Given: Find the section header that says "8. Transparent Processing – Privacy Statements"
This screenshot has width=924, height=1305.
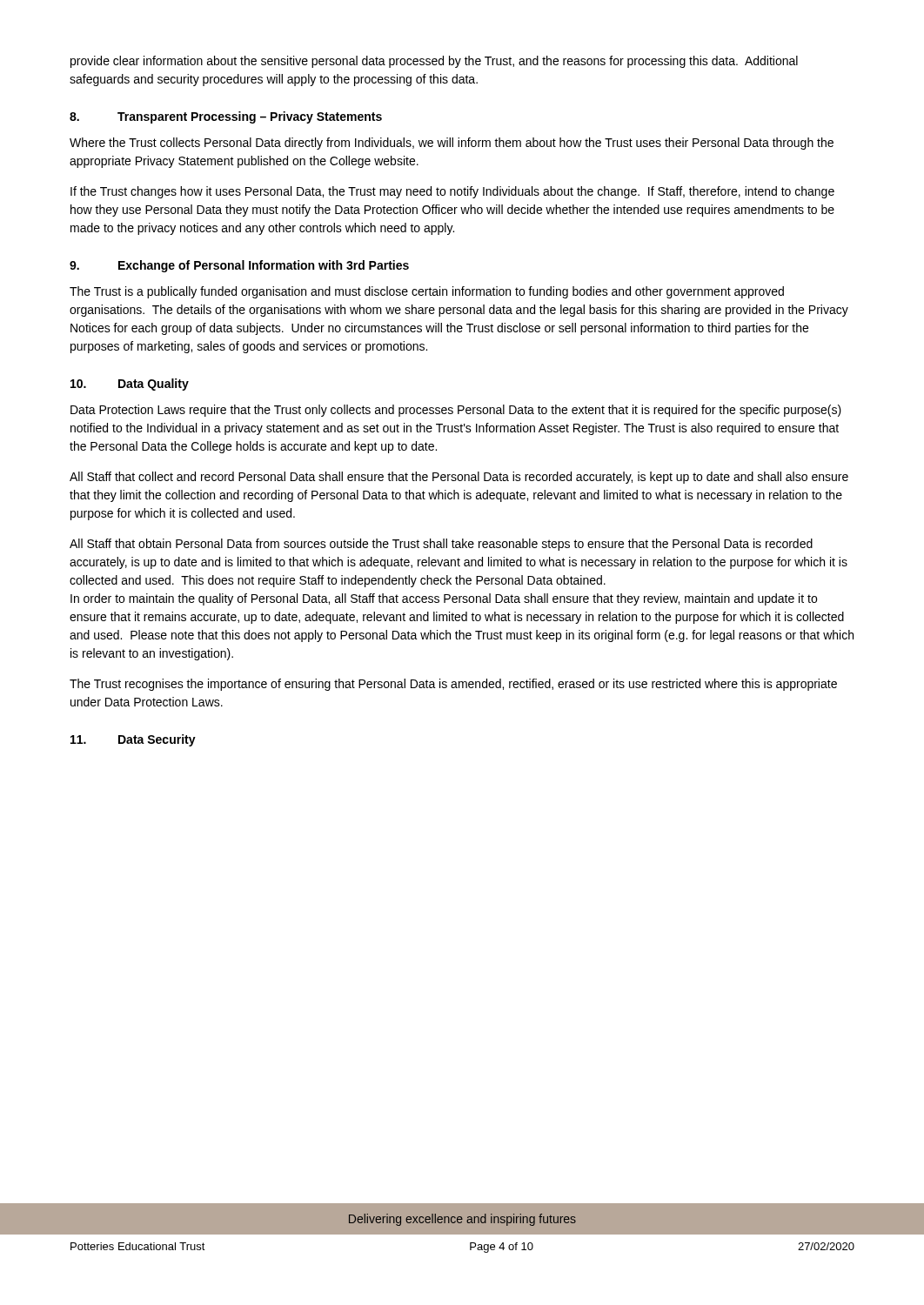Looking at the screenshot, I should (226, 117).
